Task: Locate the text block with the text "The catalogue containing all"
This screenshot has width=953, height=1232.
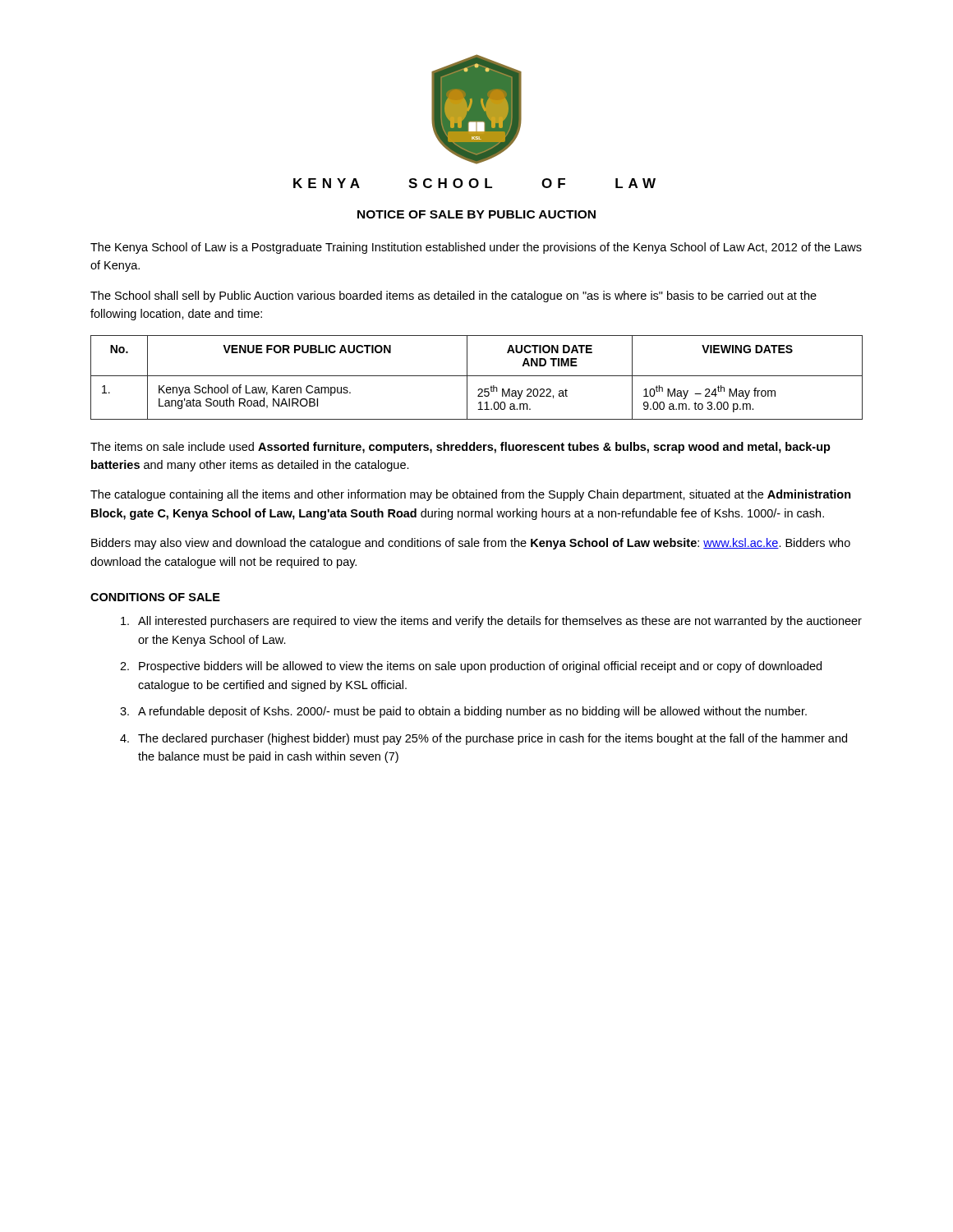Action: (x=471, y=504)
